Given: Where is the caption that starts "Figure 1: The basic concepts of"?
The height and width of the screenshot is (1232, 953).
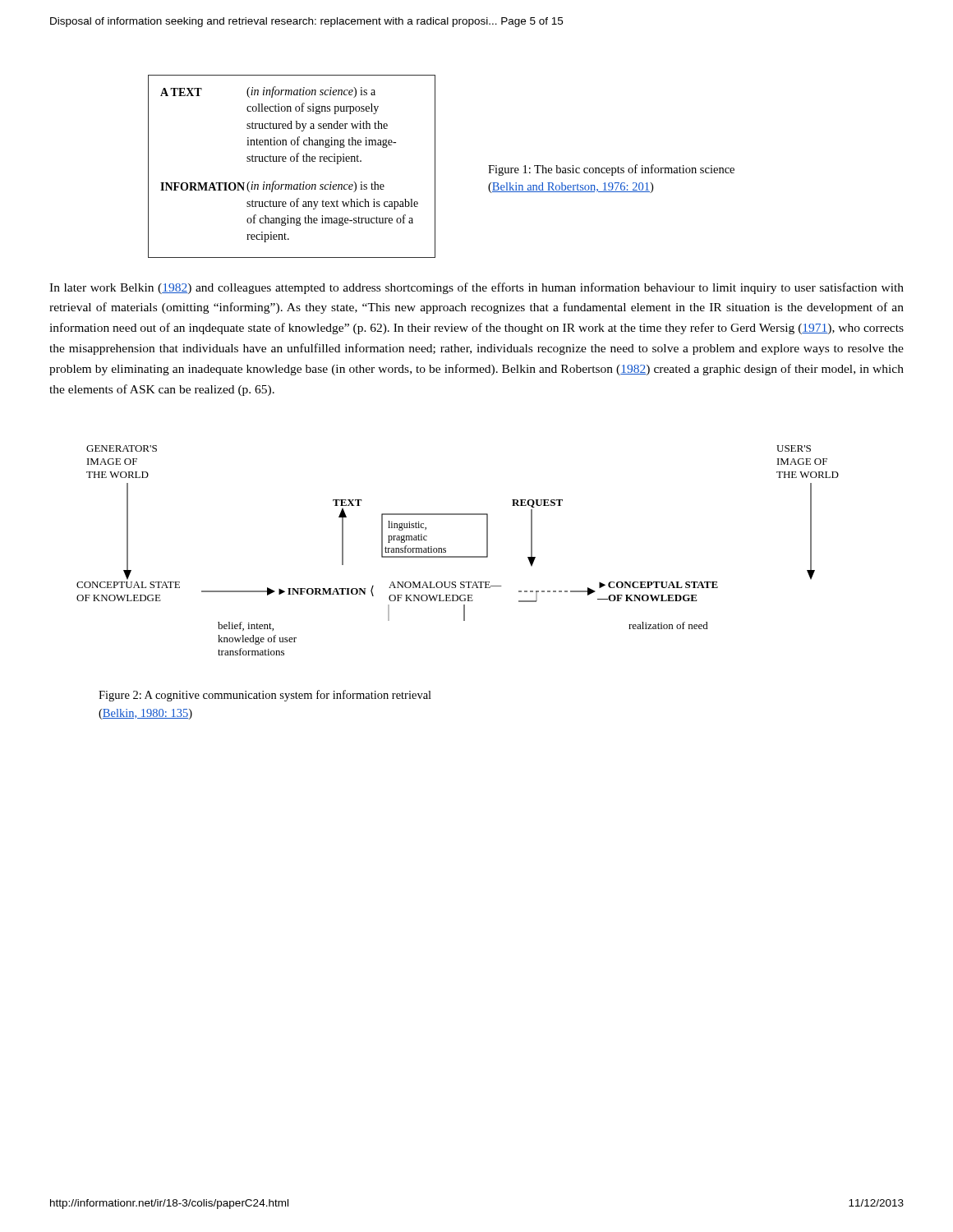Looking at the screenshot, I should point(611,178).
